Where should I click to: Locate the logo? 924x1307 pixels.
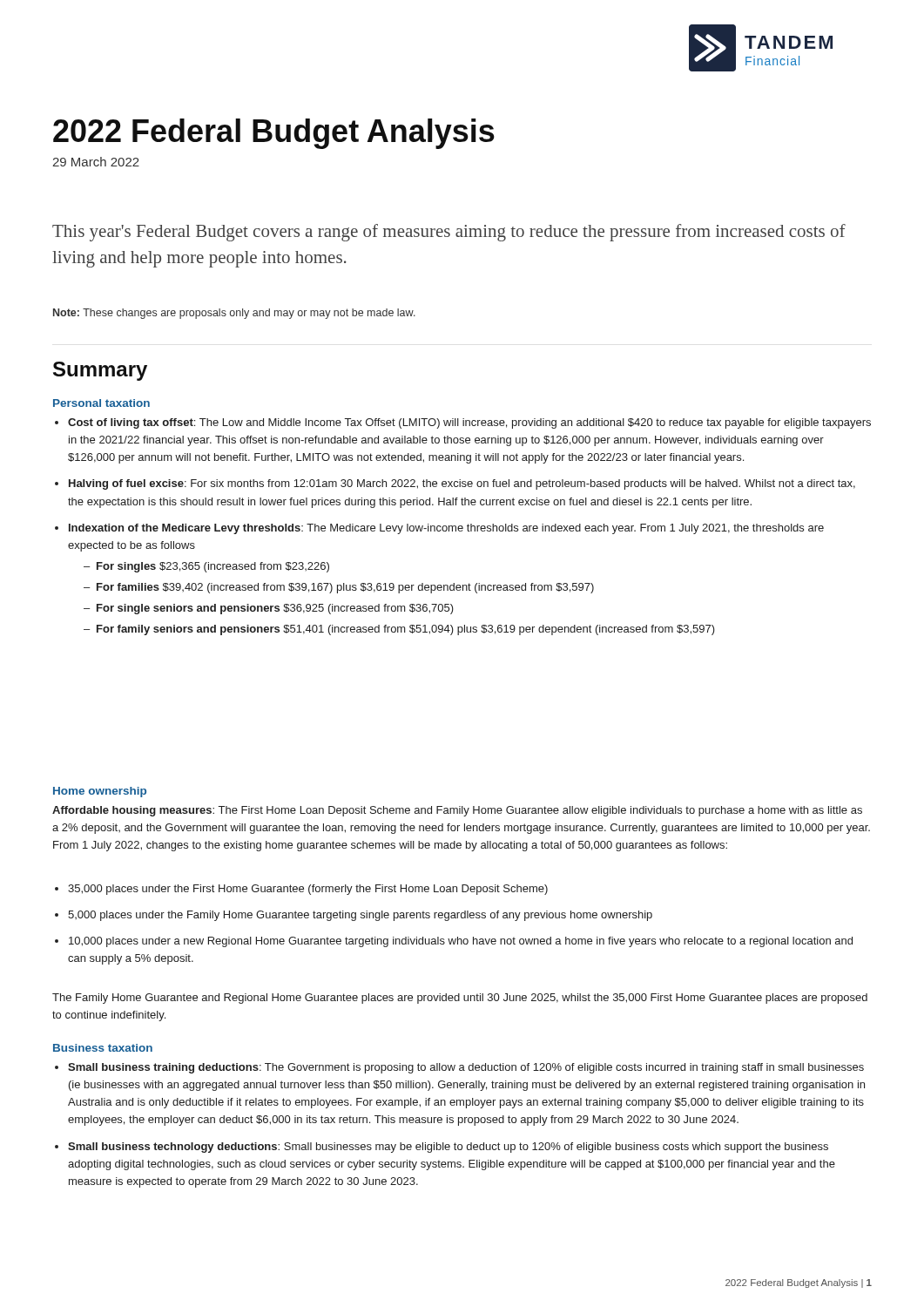click(x=780, y=53)
